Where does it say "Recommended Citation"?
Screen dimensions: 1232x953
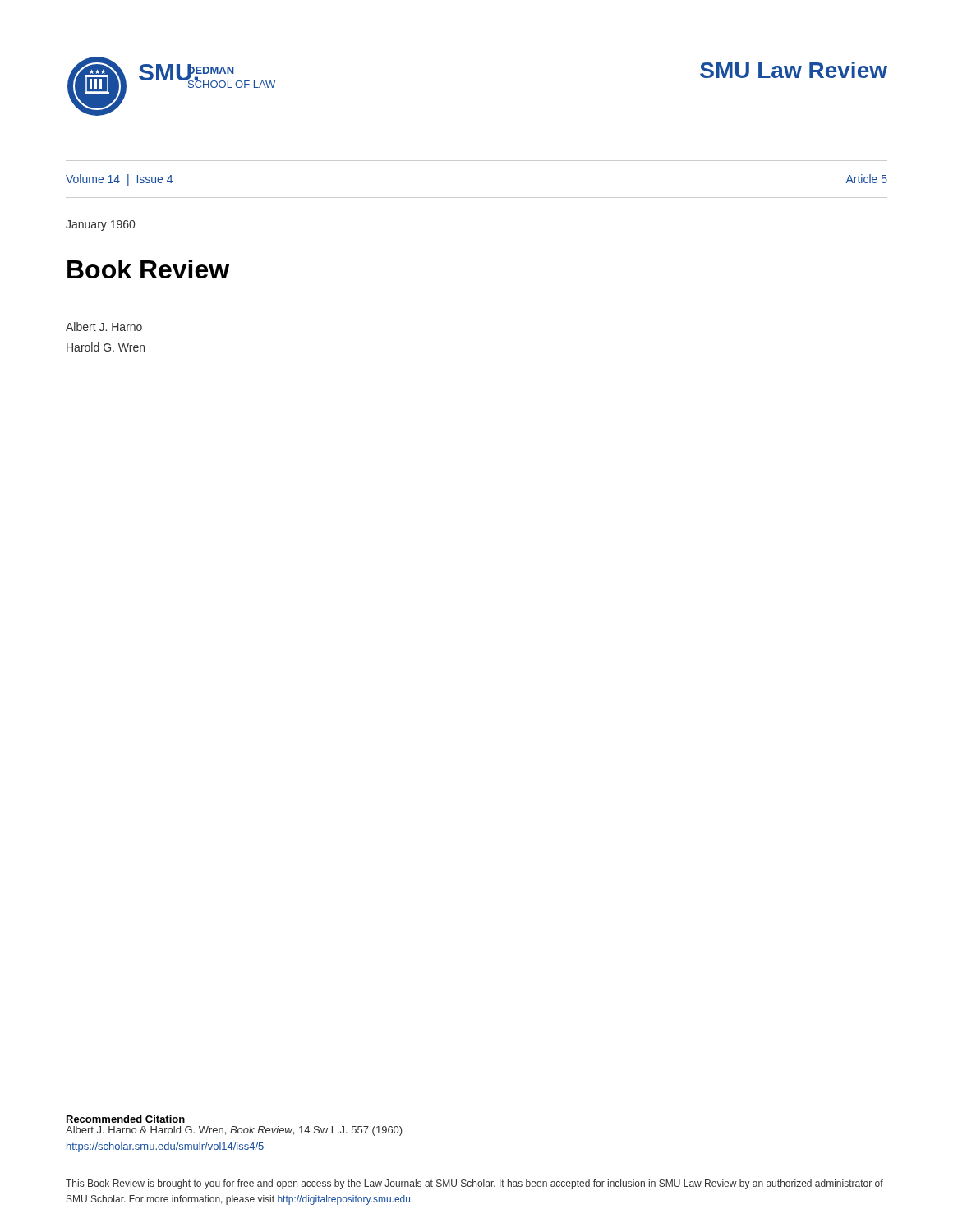(125, 1119)
